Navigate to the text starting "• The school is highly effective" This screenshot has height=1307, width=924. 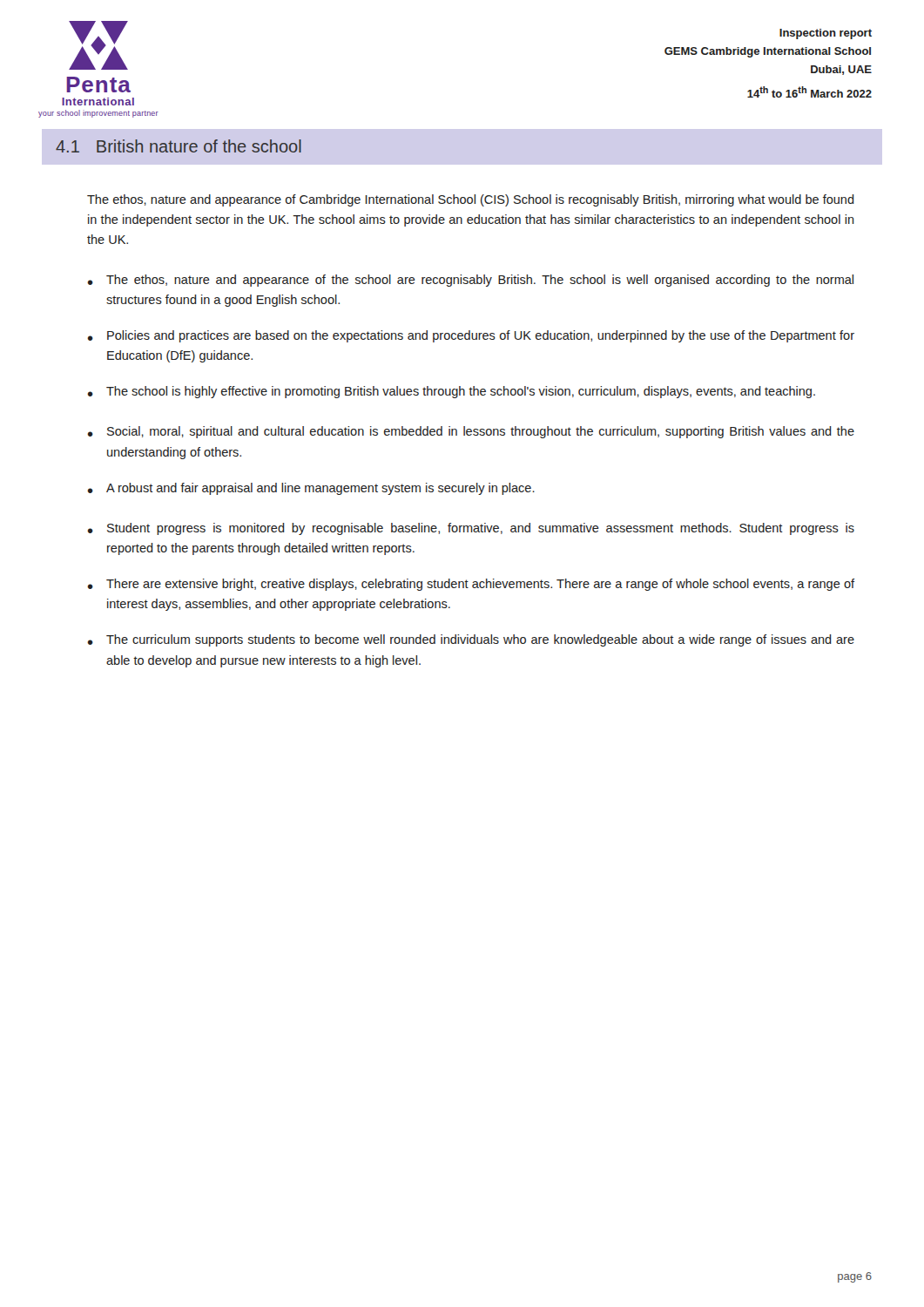click(471, 394)
